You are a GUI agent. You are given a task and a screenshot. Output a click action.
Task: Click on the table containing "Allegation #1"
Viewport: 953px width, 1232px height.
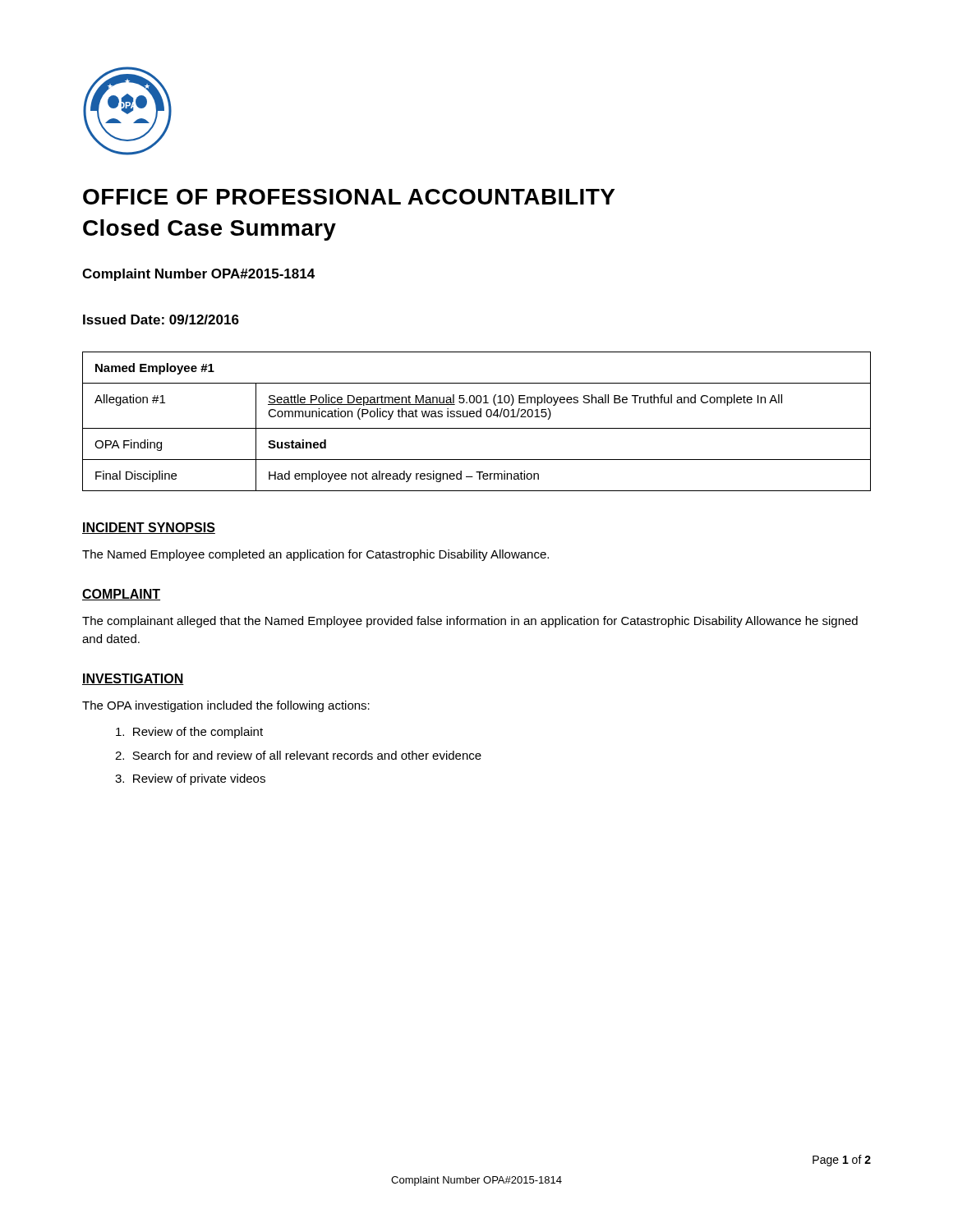(476, 421)
